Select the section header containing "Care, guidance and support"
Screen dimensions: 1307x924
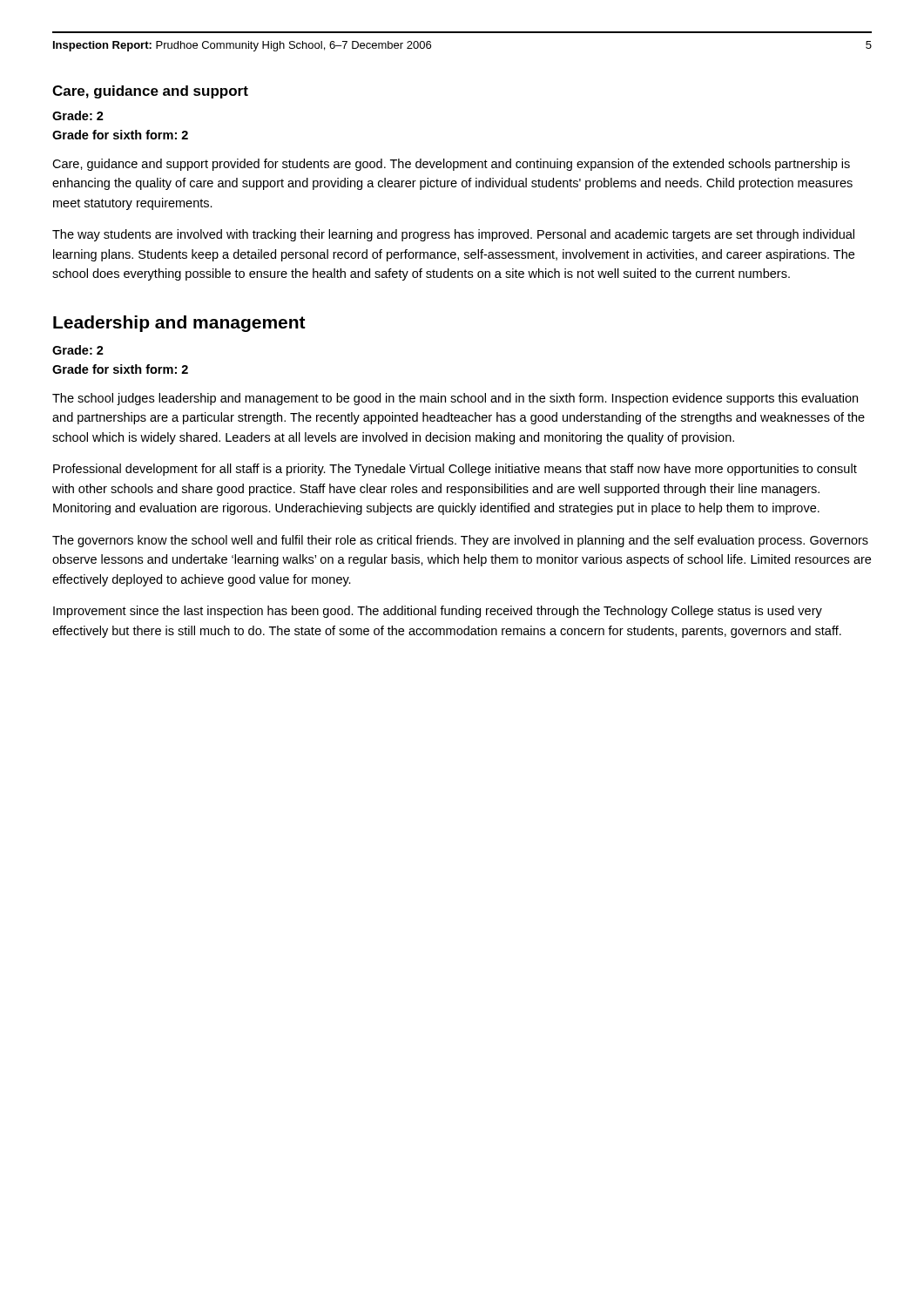pos(150,91)
